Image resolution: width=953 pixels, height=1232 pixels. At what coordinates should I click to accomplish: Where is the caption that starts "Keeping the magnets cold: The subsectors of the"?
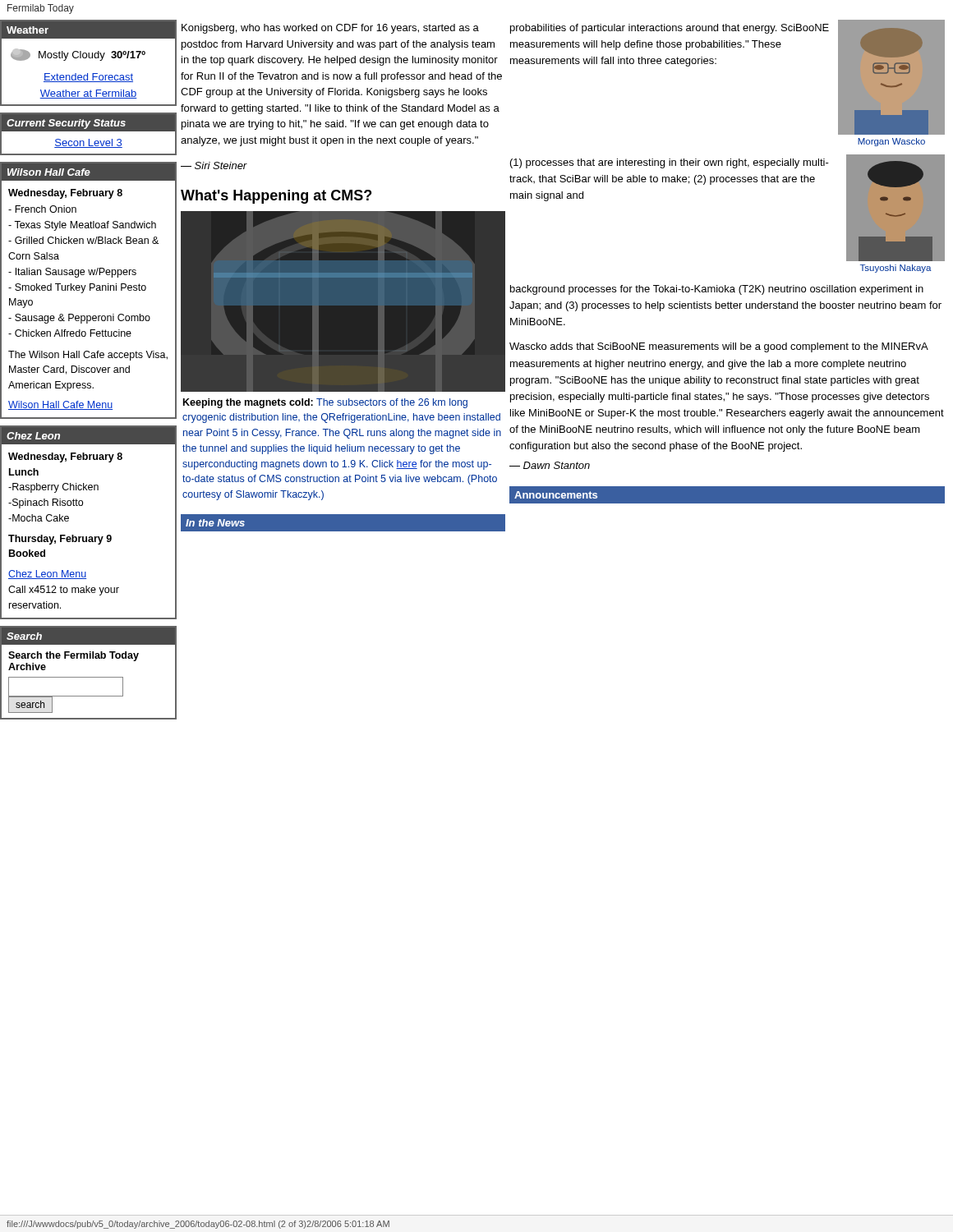342,448
